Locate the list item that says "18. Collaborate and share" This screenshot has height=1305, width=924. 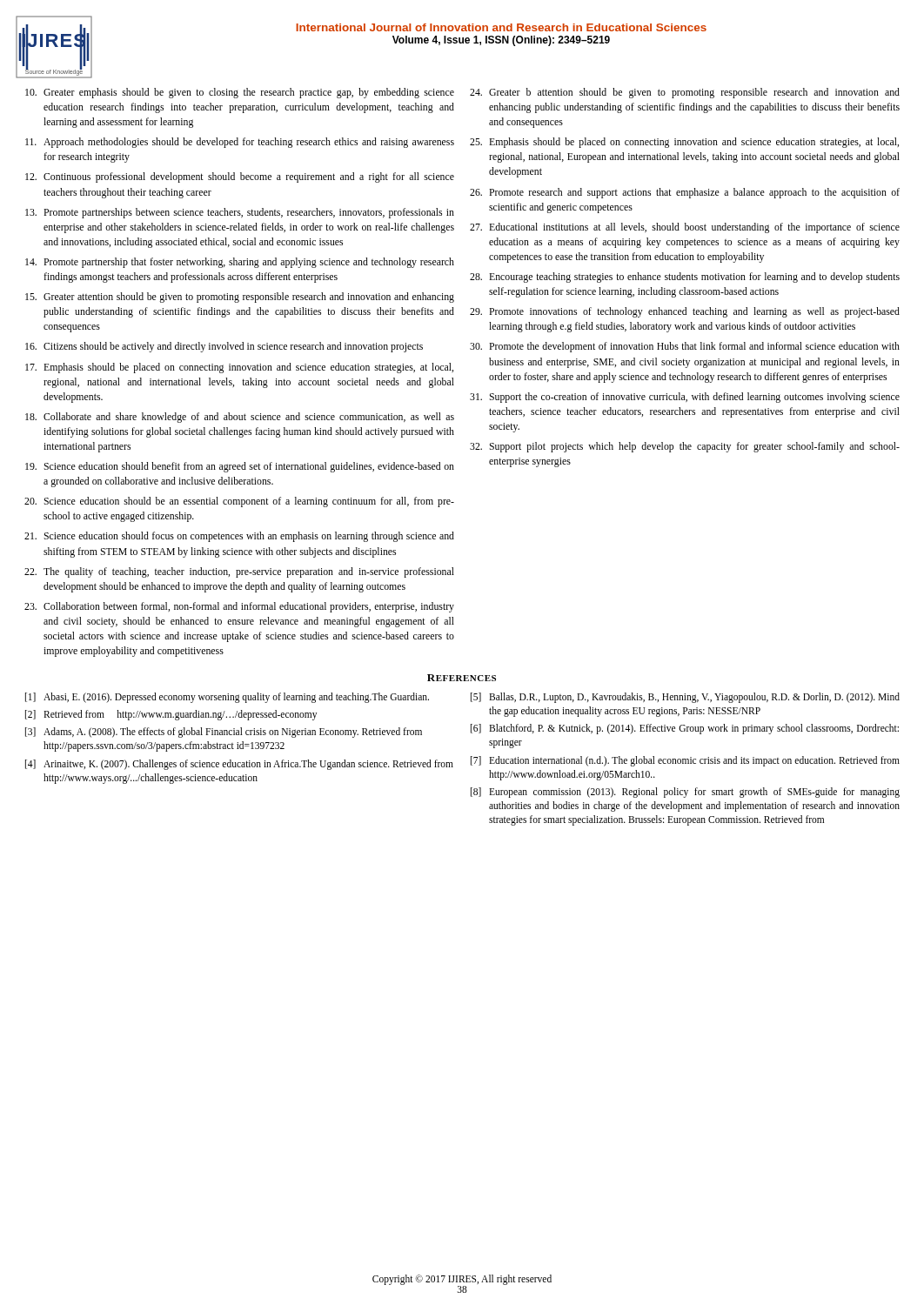click(x=239, y=432)
